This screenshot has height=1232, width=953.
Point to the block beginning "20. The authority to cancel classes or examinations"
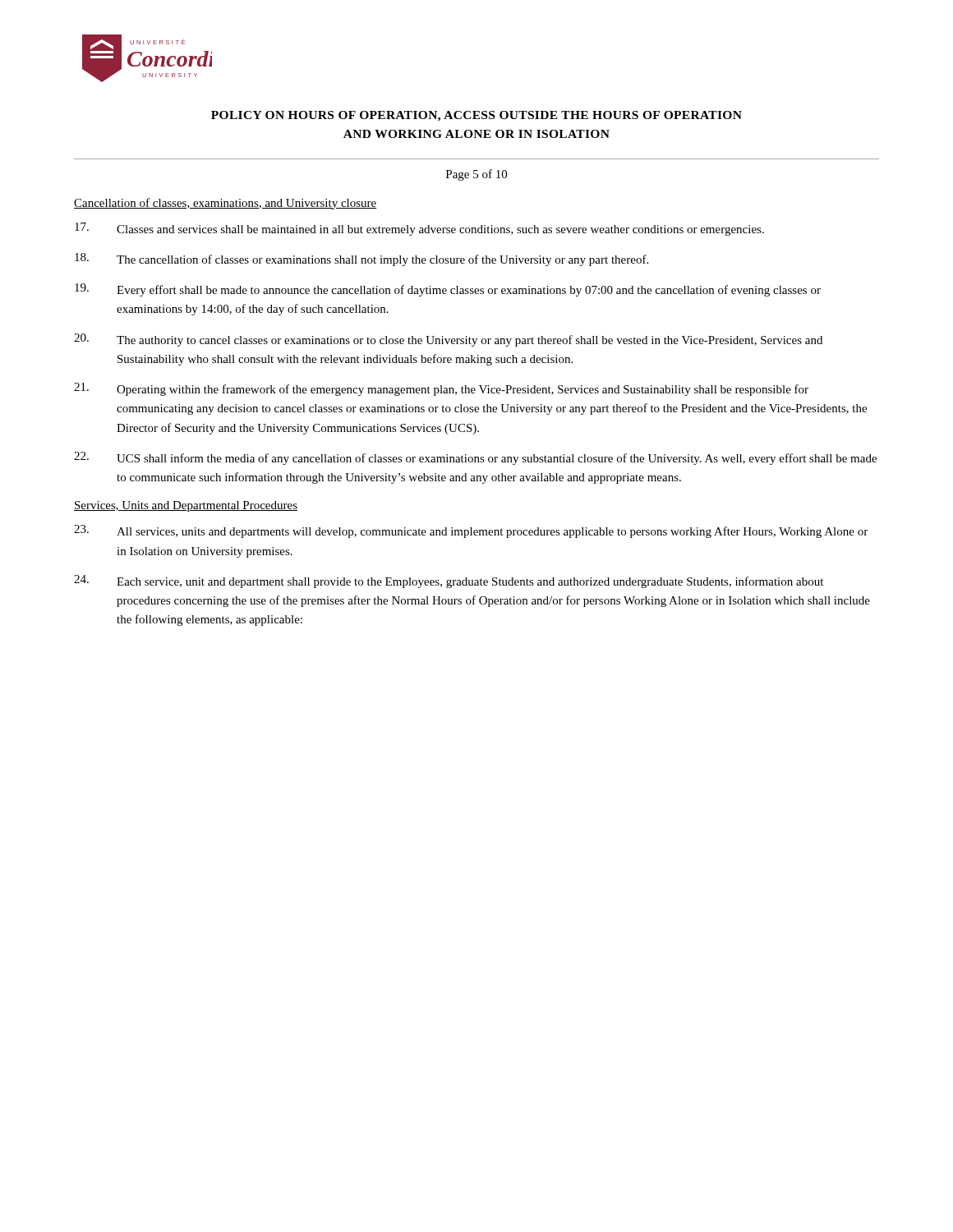(476, 350)
